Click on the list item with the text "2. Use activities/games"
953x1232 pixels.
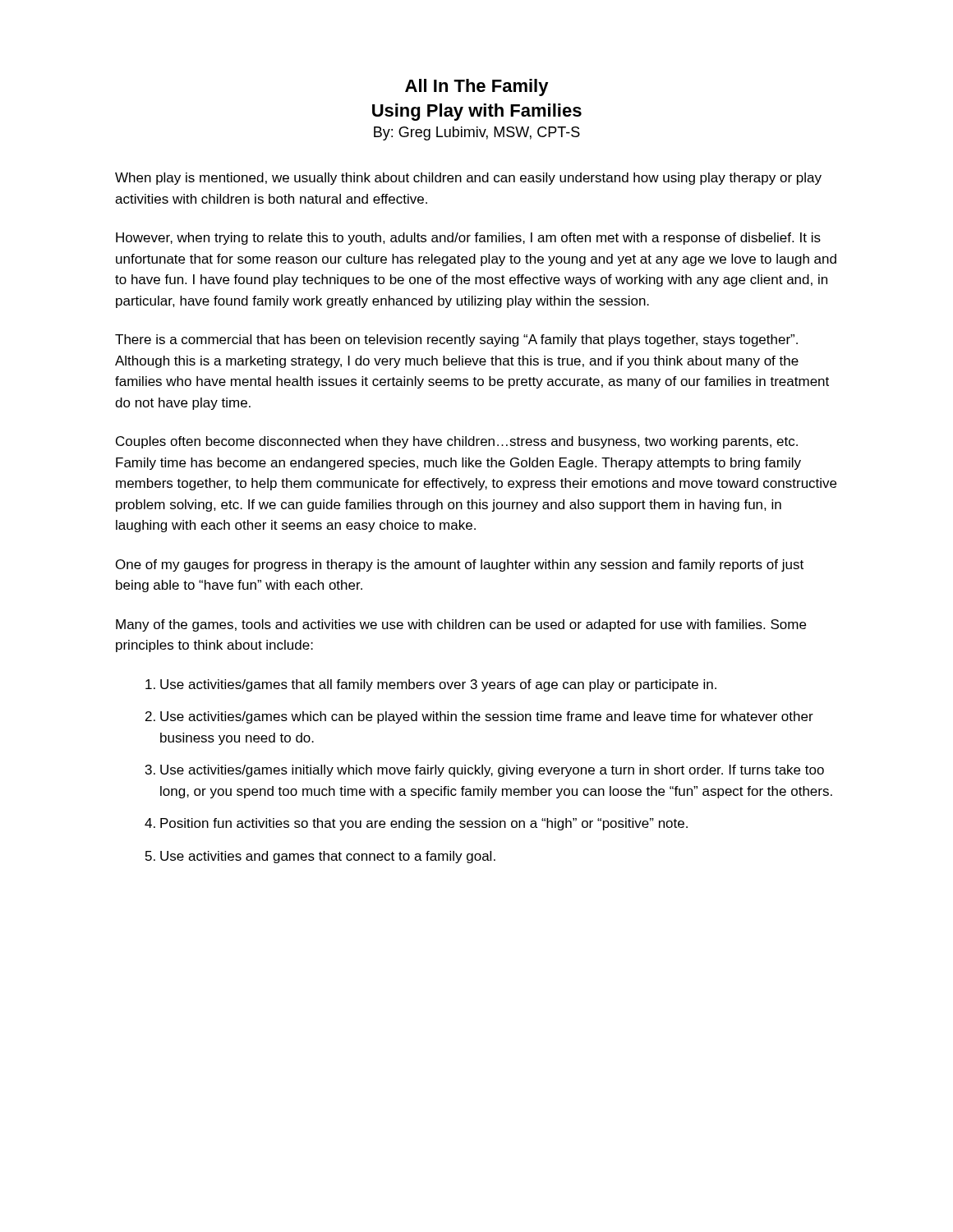476,728
